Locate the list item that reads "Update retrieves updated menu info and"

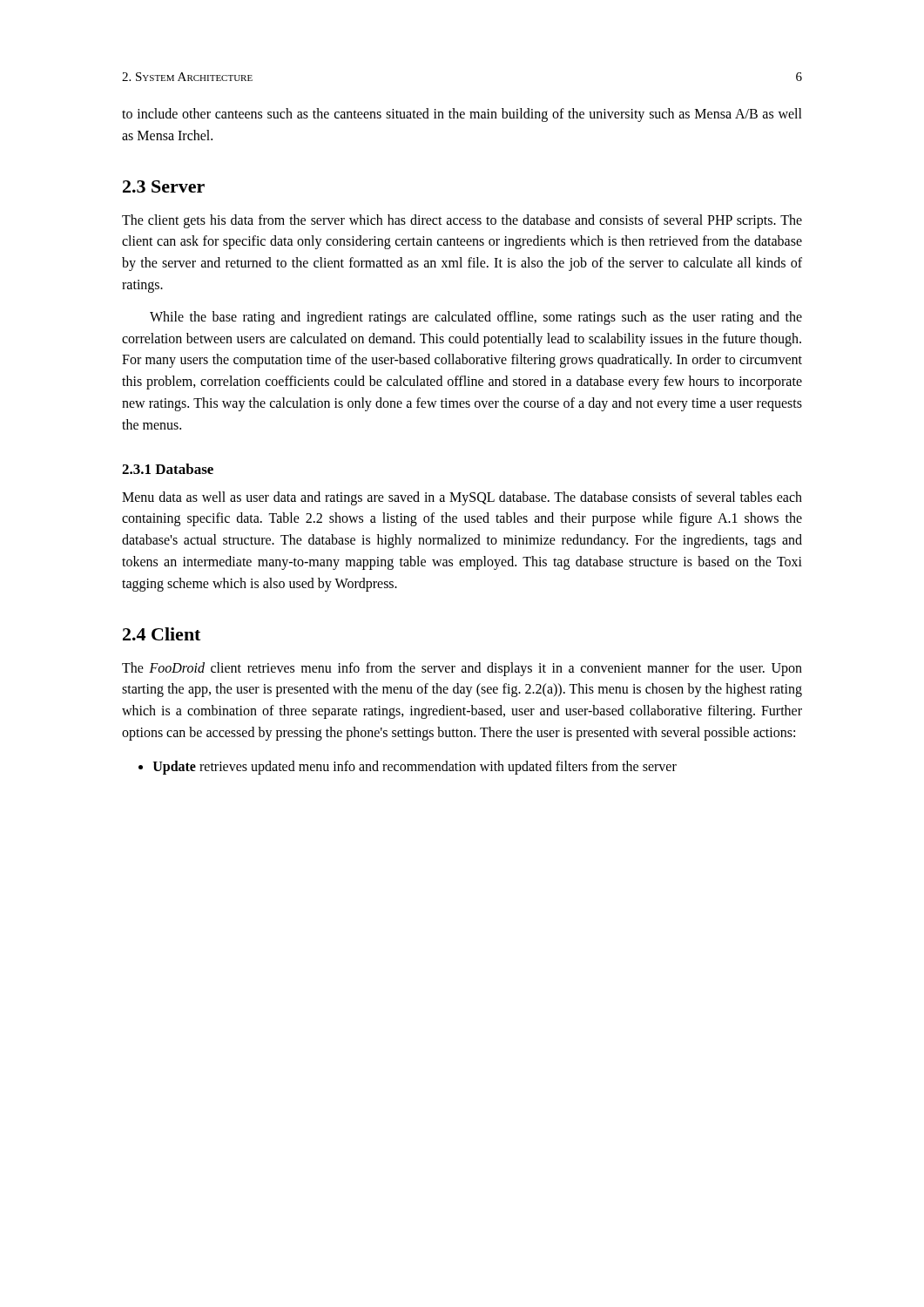coord(462,767)
